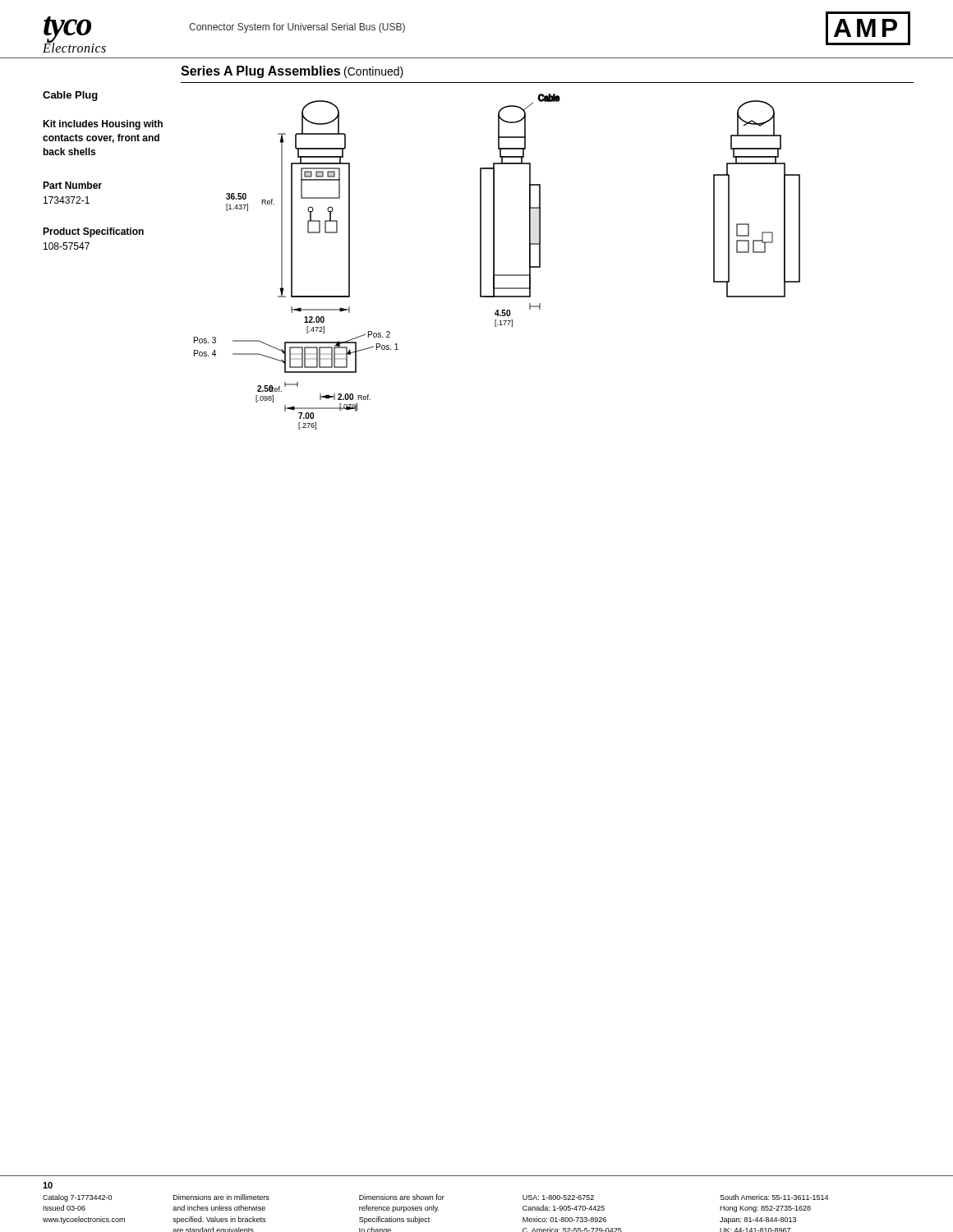Point to the text block starting "Part Number1734372-1"

[72, 193]
